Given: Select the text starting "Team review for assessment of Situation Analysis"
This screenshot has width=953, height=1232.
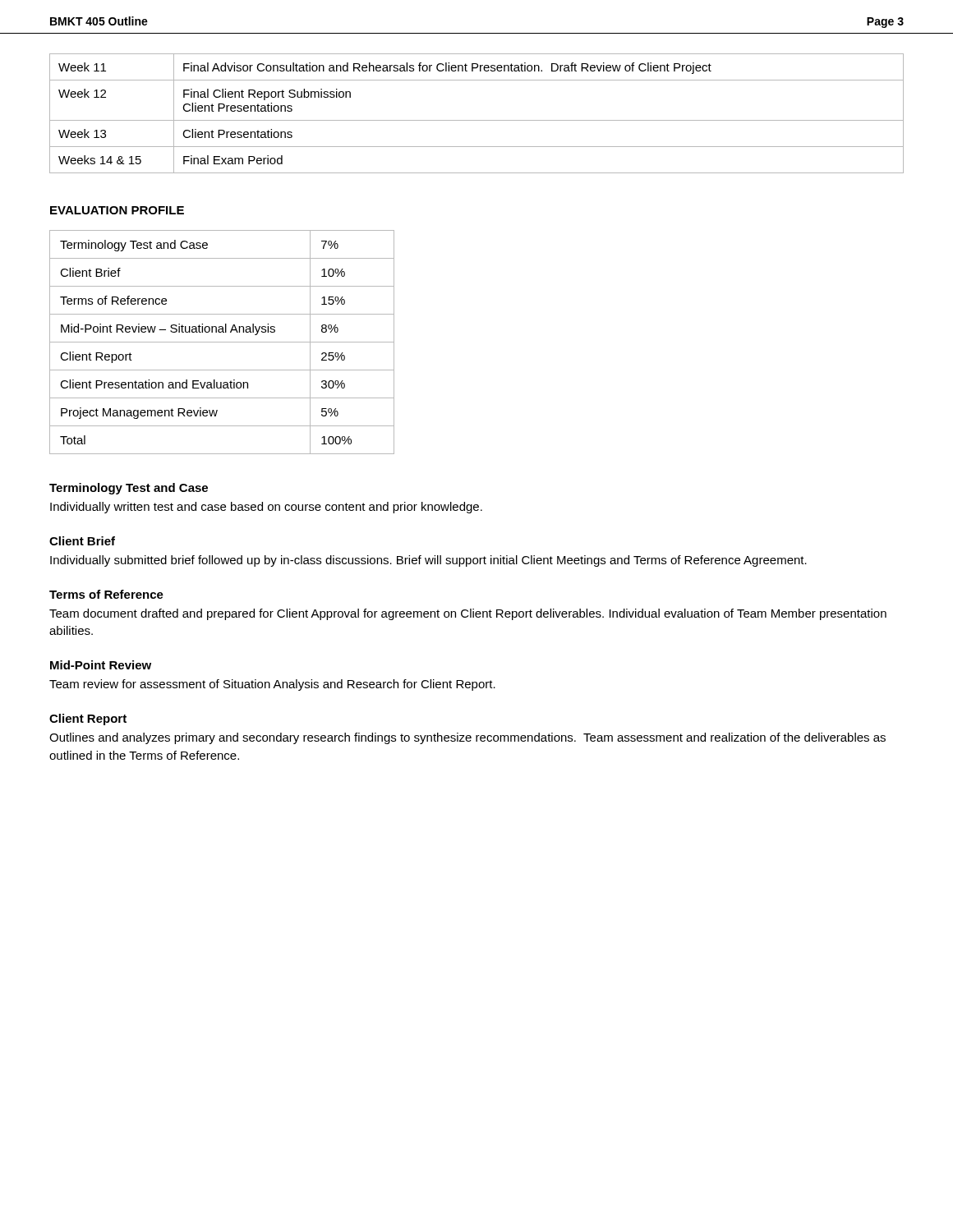Looking at the screenshot, I should click(273, 684).
